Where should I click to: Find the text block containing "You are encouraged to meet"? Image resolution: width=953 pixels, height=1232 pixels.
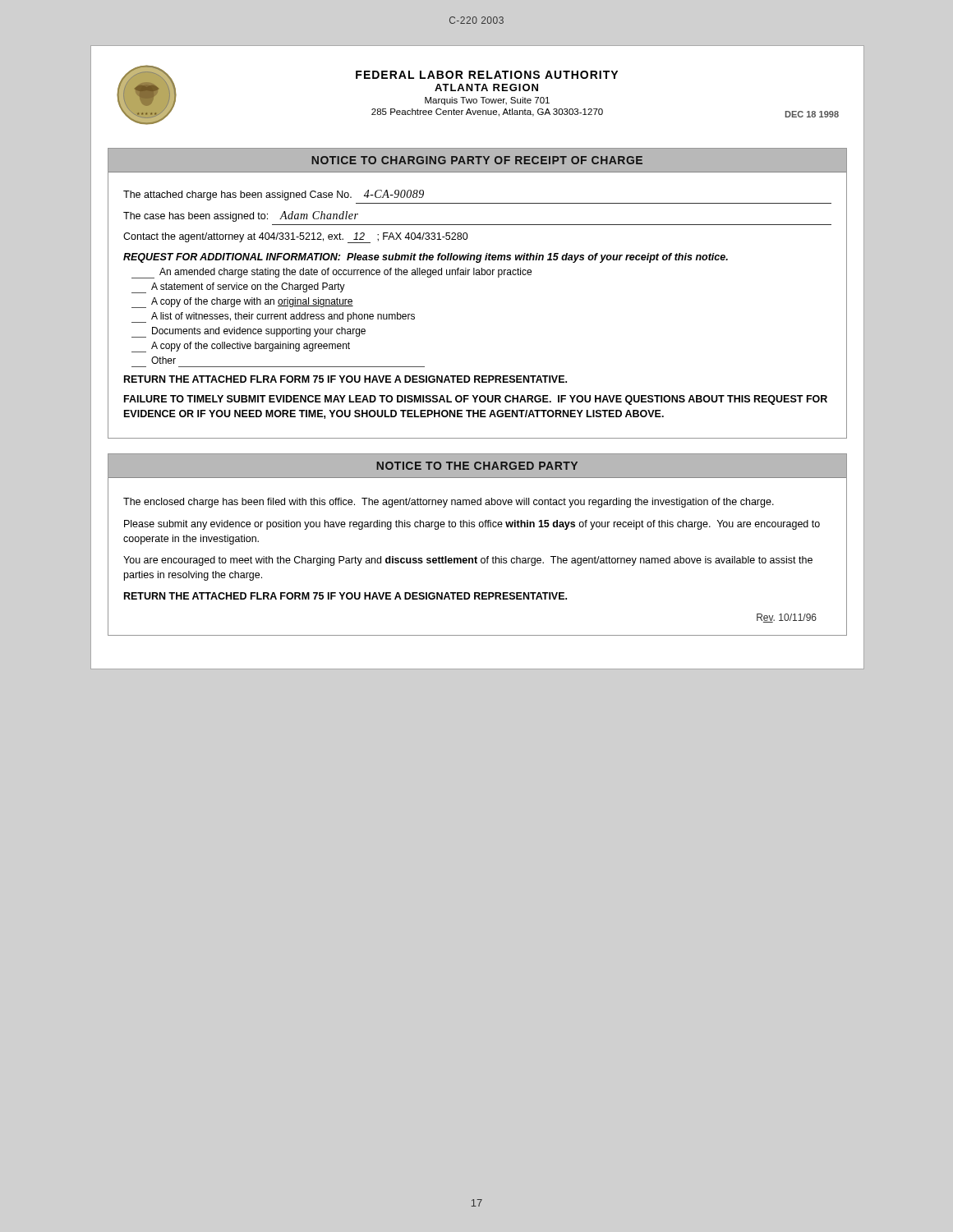(x=468, y=567)
